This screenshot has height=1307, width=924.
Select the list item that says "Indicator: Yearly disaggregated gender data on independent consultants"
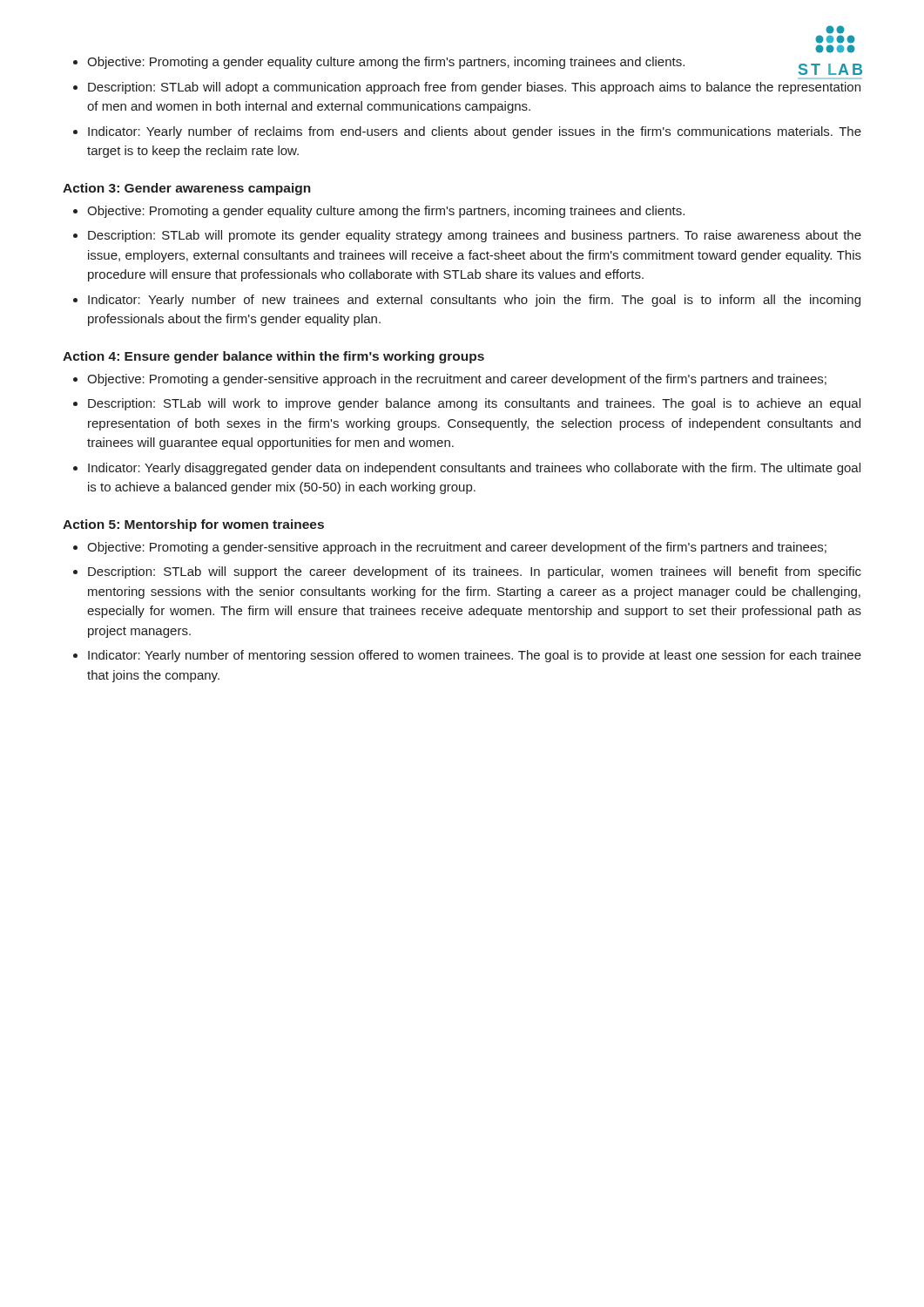pyautogui.click(x=474, y=477)
